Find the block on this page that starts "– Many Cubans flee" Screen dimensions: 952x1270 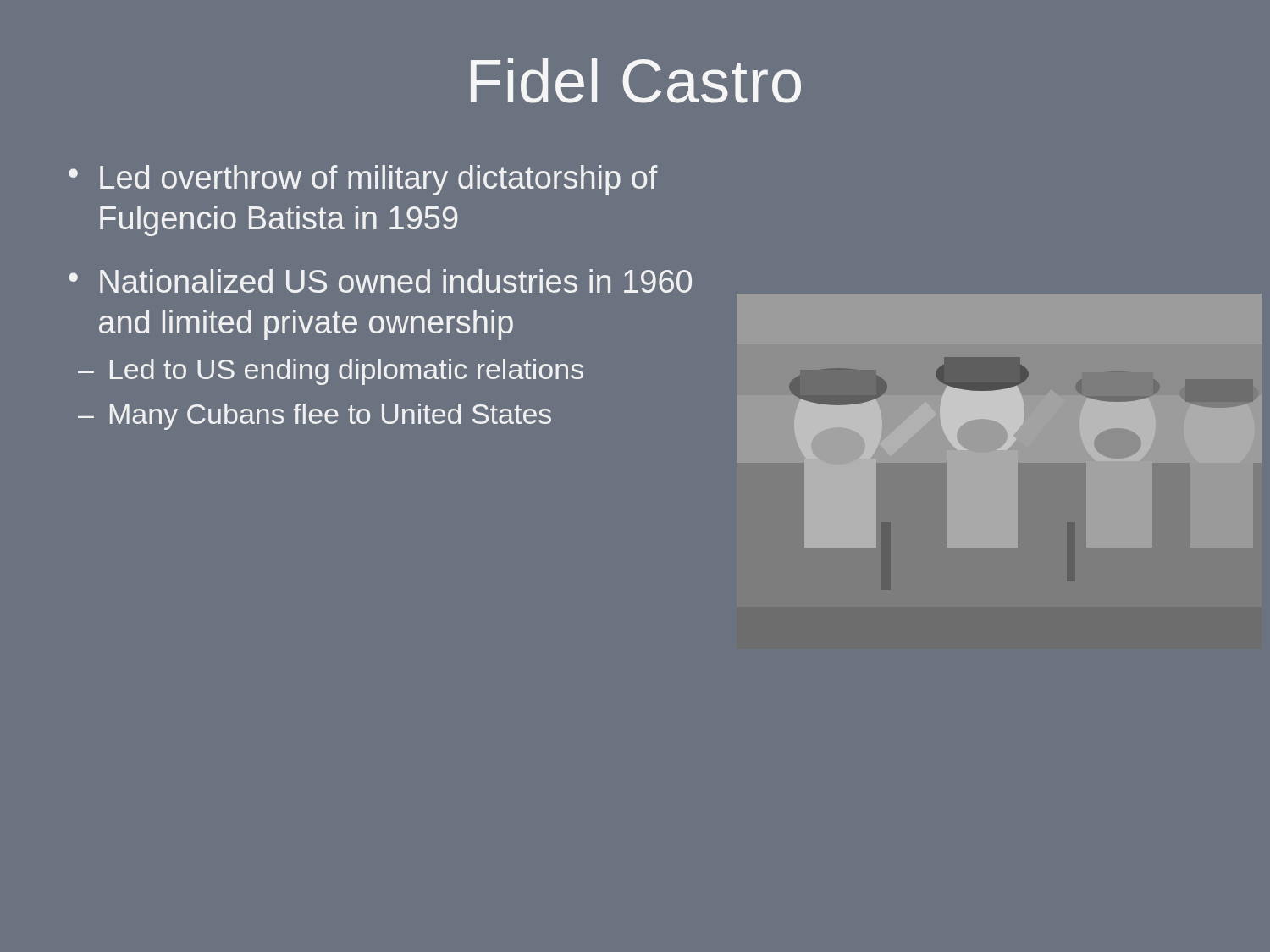[315, 414]
